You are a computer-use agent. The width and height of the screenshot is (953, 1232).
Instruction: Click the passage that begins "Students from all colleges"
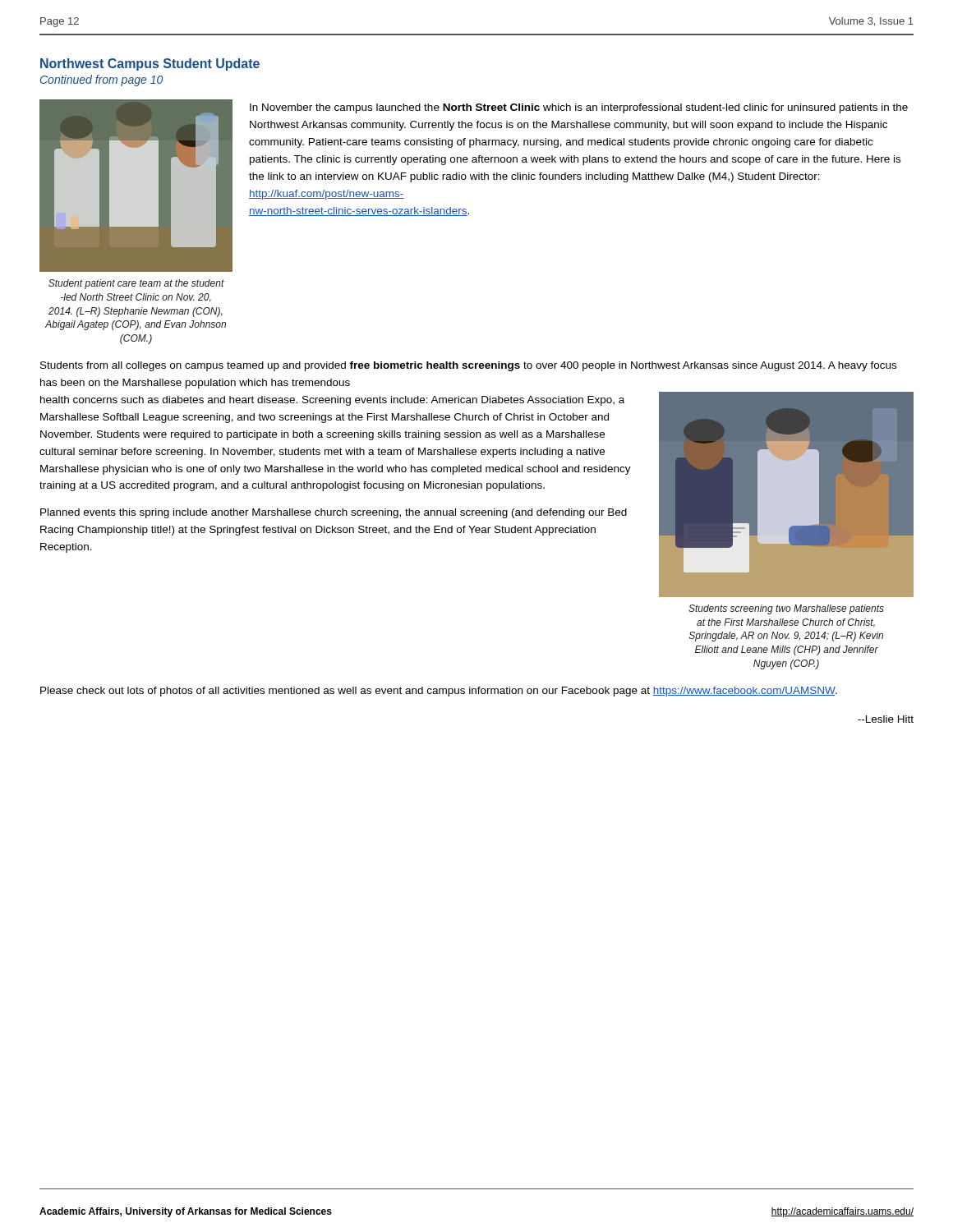[468, 374]
